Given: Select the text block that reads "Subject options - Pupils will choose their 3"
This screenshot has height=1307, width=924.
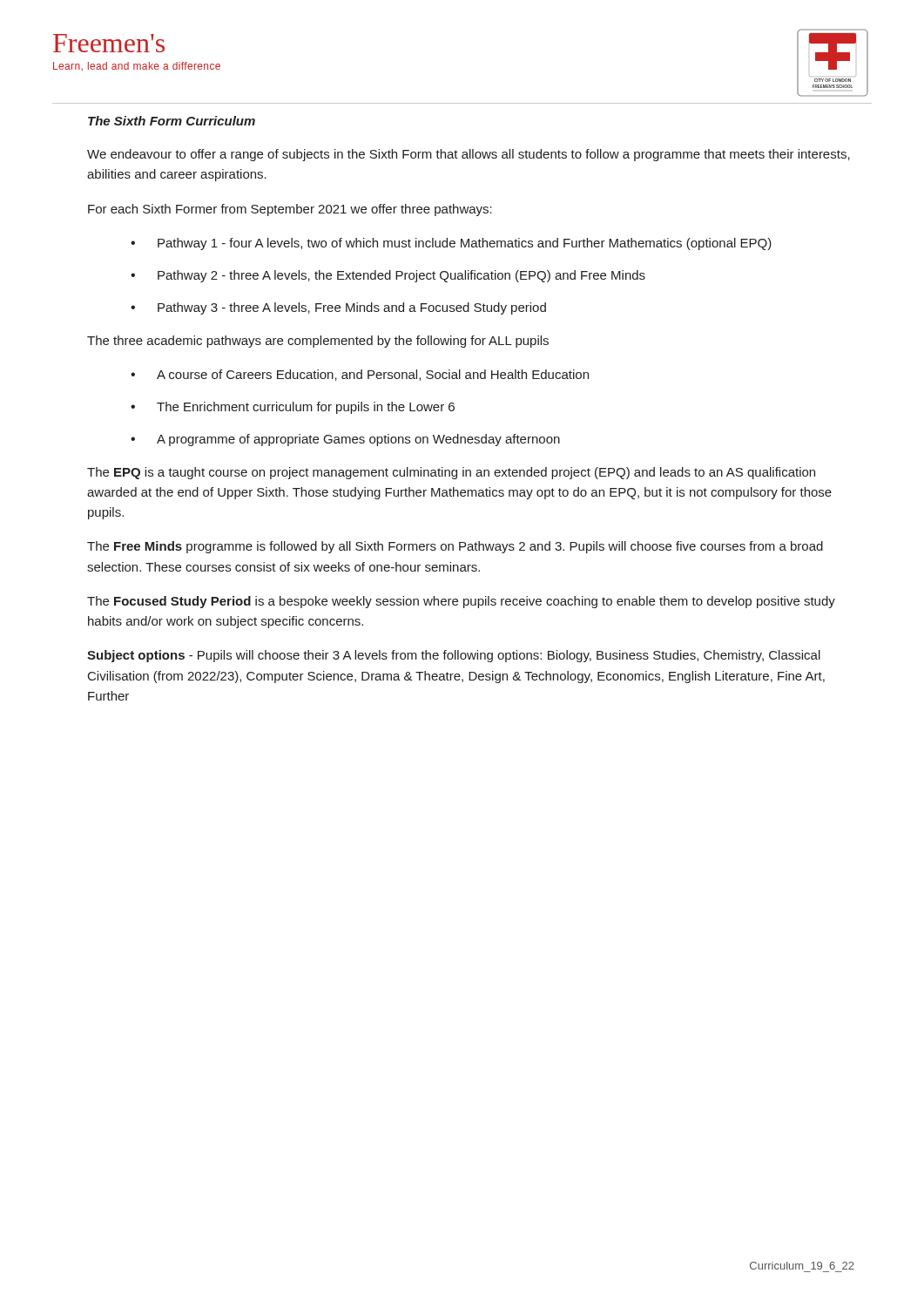Looking at the screenshot, I should (456, 675).
